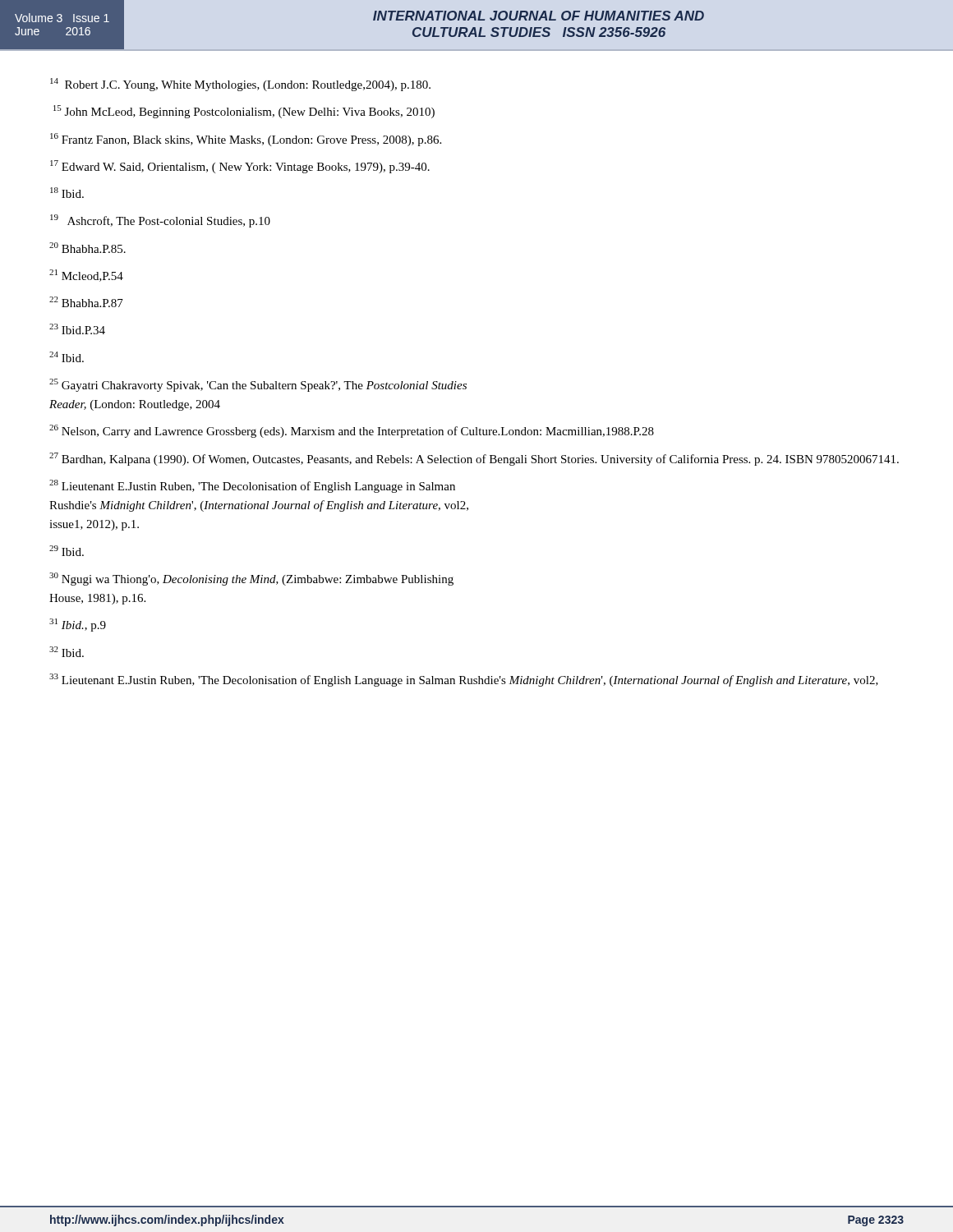Where does it say "18 Ibid."?
Image resolution: width=953 pixels, height=1232 pixels.
tap(67, 193)
